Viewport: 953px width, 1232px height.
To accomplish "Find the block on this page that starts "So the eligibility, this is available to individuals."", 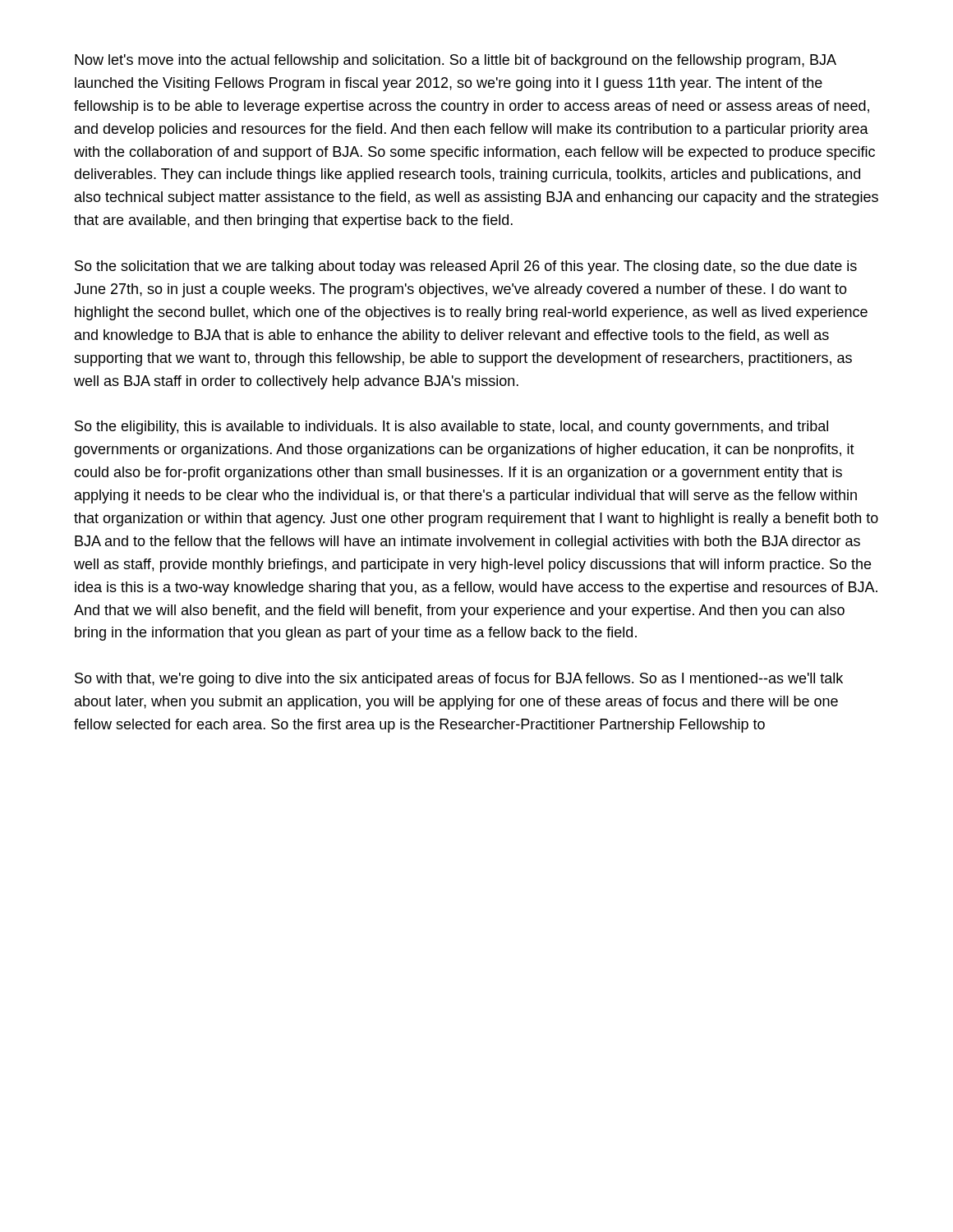I will pyautogui.click(x=476, y=530).
